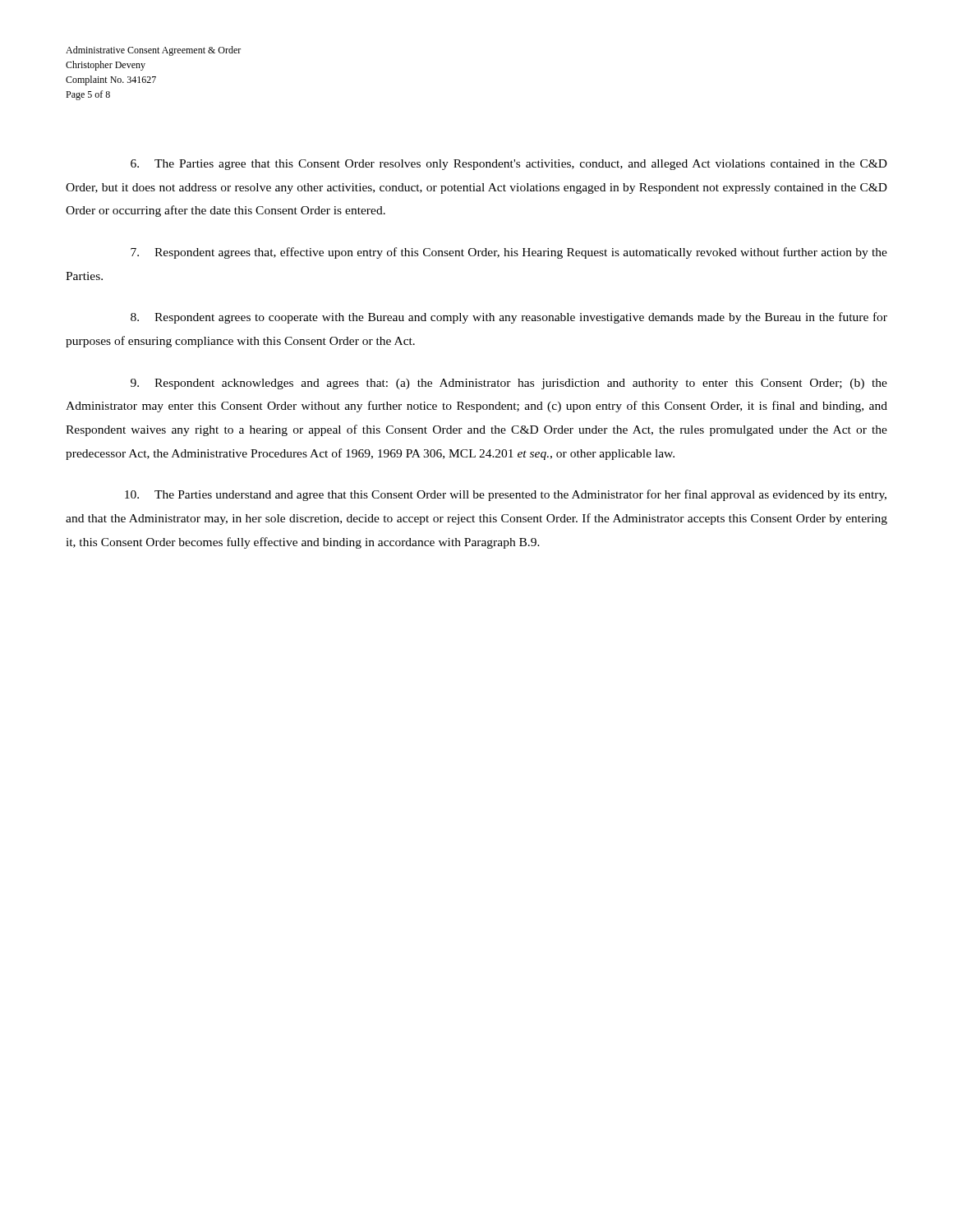Click the passage that begins "Respondent agrees to cooperate with the Bureau and"
The height and width of the screenshot is (1232, 953).
[476, 327]
